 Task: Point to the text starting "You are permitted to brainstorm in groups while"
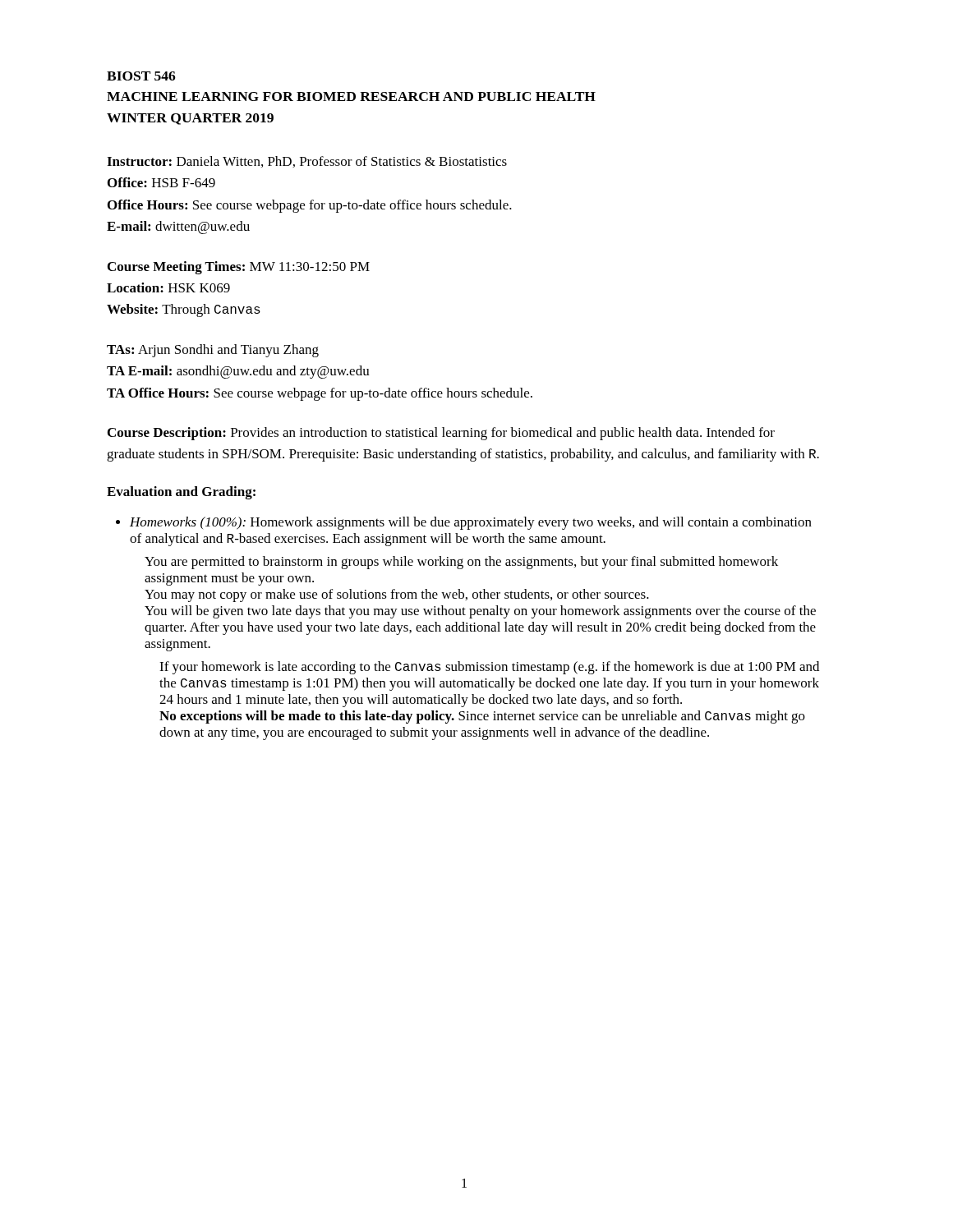coord(483,570)
